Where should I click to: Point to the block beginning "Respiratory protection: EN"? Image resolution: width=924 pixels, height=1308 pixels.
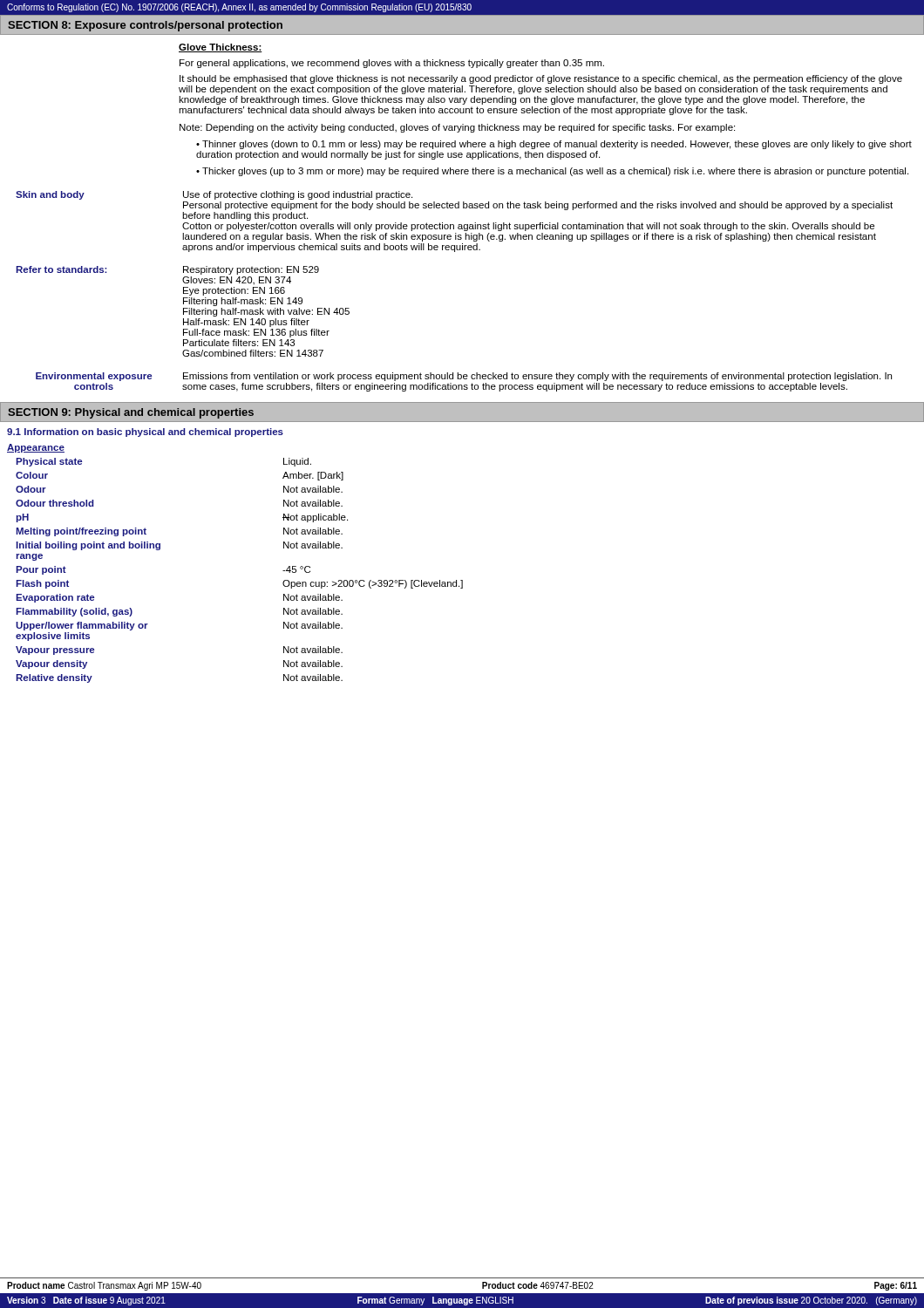[x=266, y=311]
